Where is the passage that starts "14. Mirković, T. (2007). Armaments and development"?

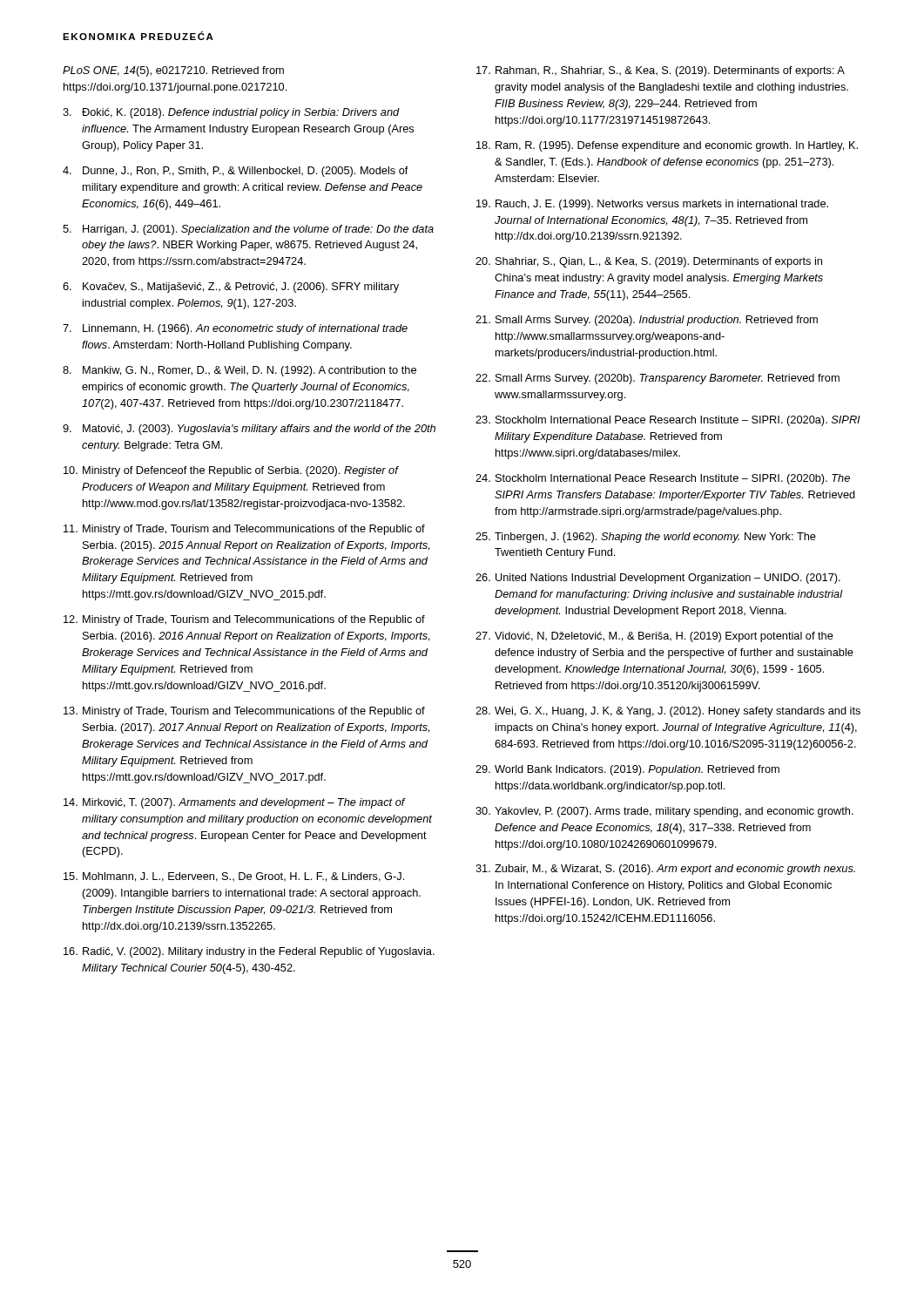[x=250, y=827]
